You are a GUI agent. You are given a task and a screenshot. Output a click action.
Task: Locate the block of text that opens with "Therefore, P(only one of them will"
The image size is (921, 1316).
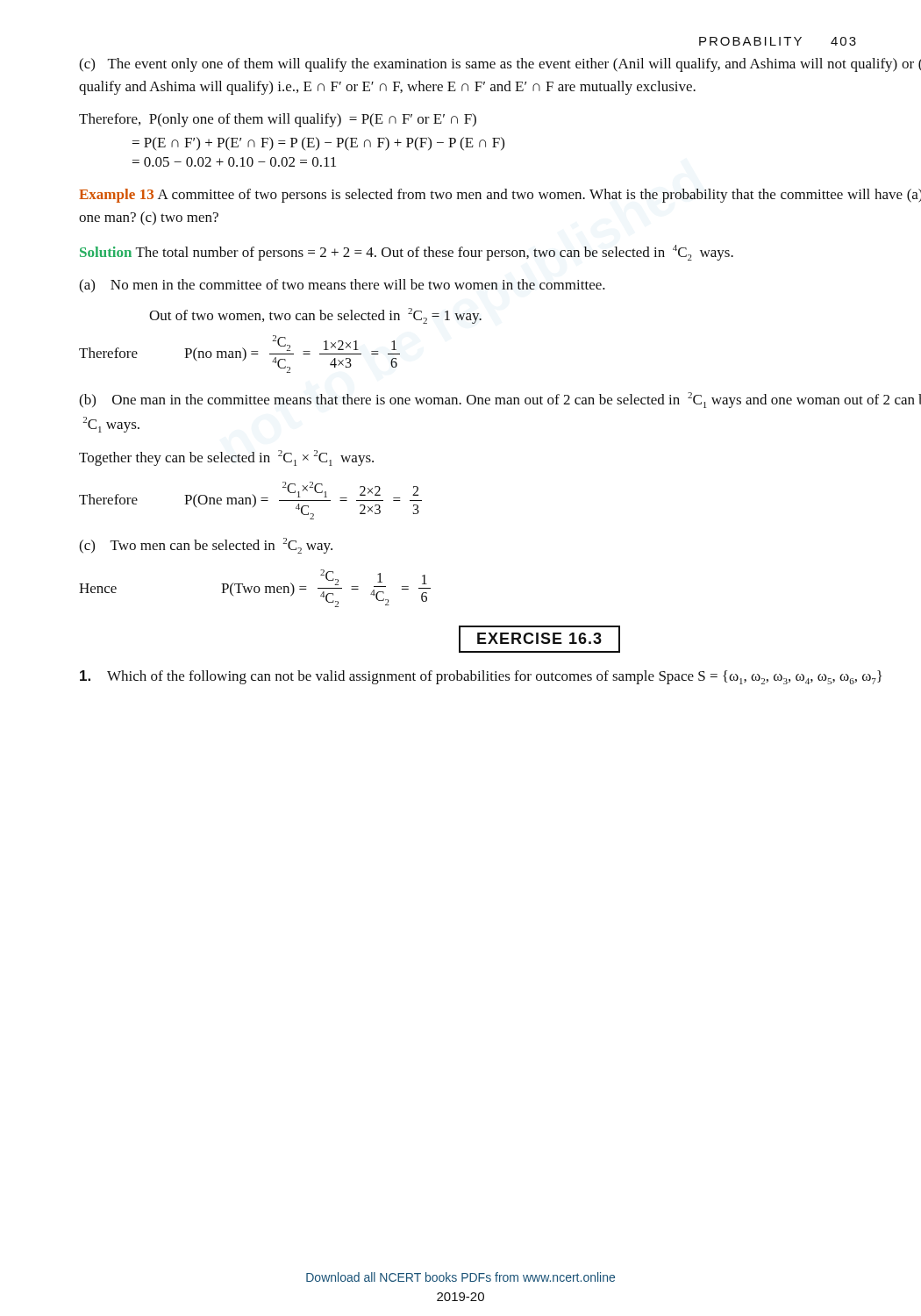point(278,120)
